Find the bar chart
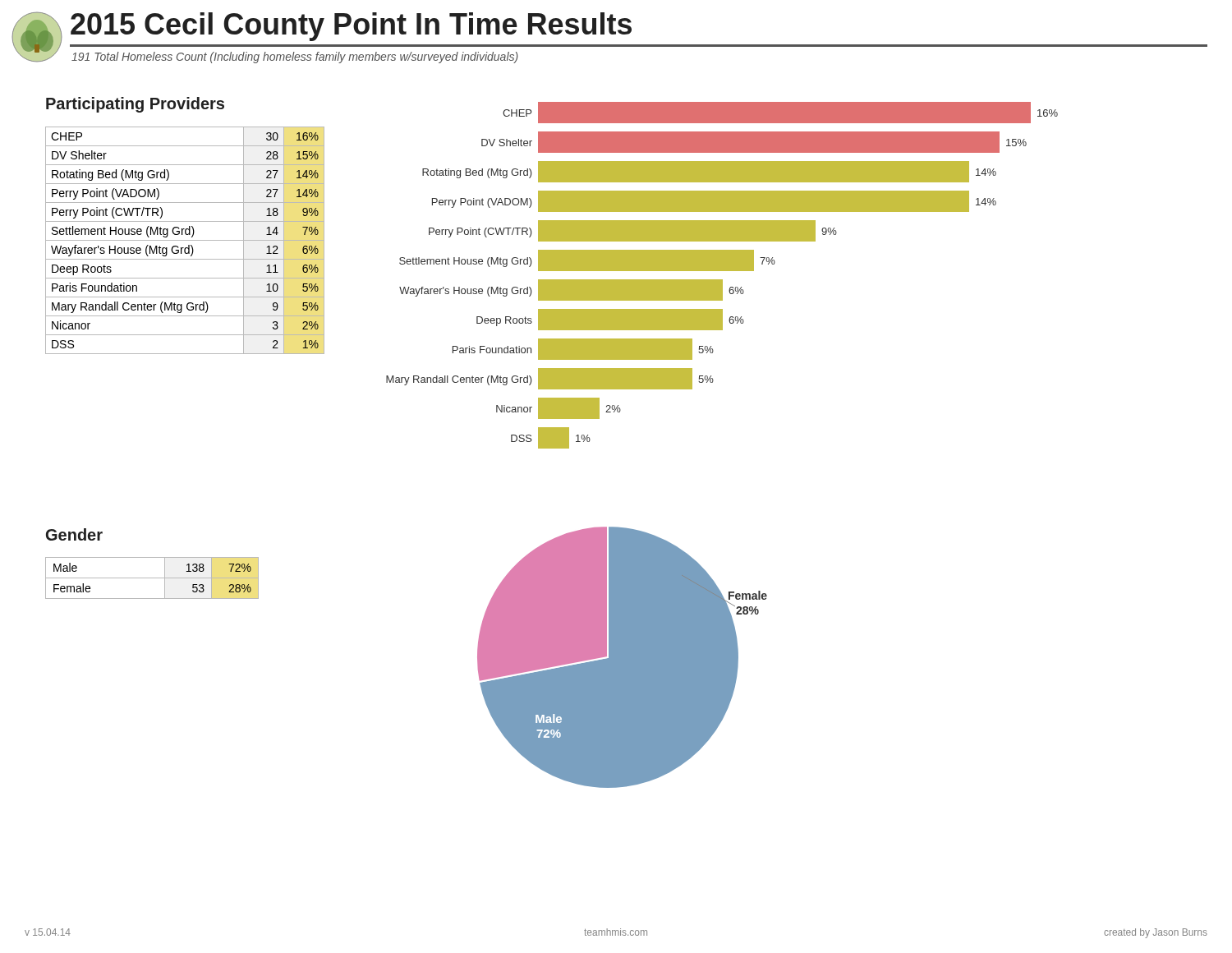This screenshot has width=1232, height=953. click(772, 286)
